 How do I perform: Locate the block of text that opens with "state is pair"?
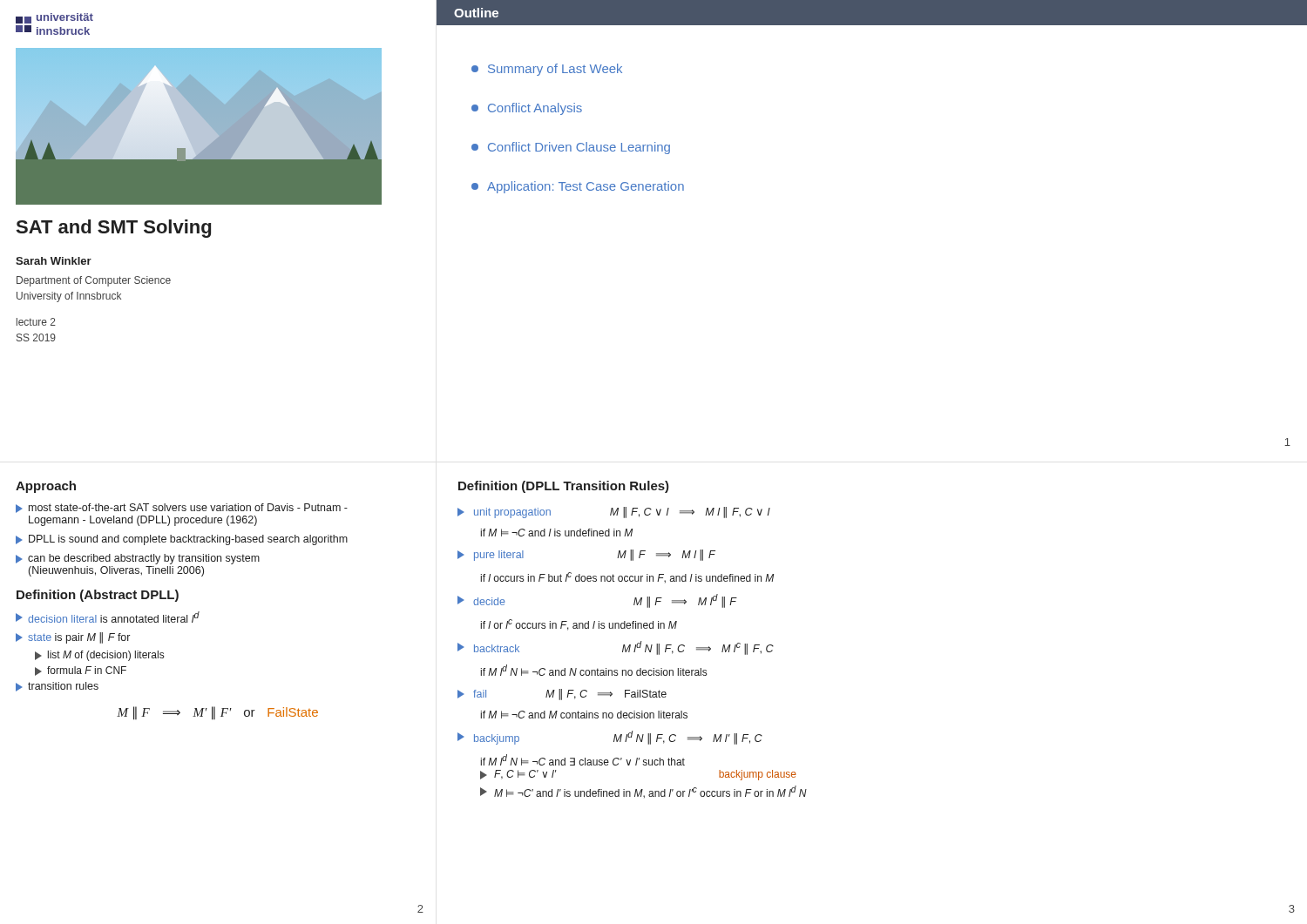(73, 637)
